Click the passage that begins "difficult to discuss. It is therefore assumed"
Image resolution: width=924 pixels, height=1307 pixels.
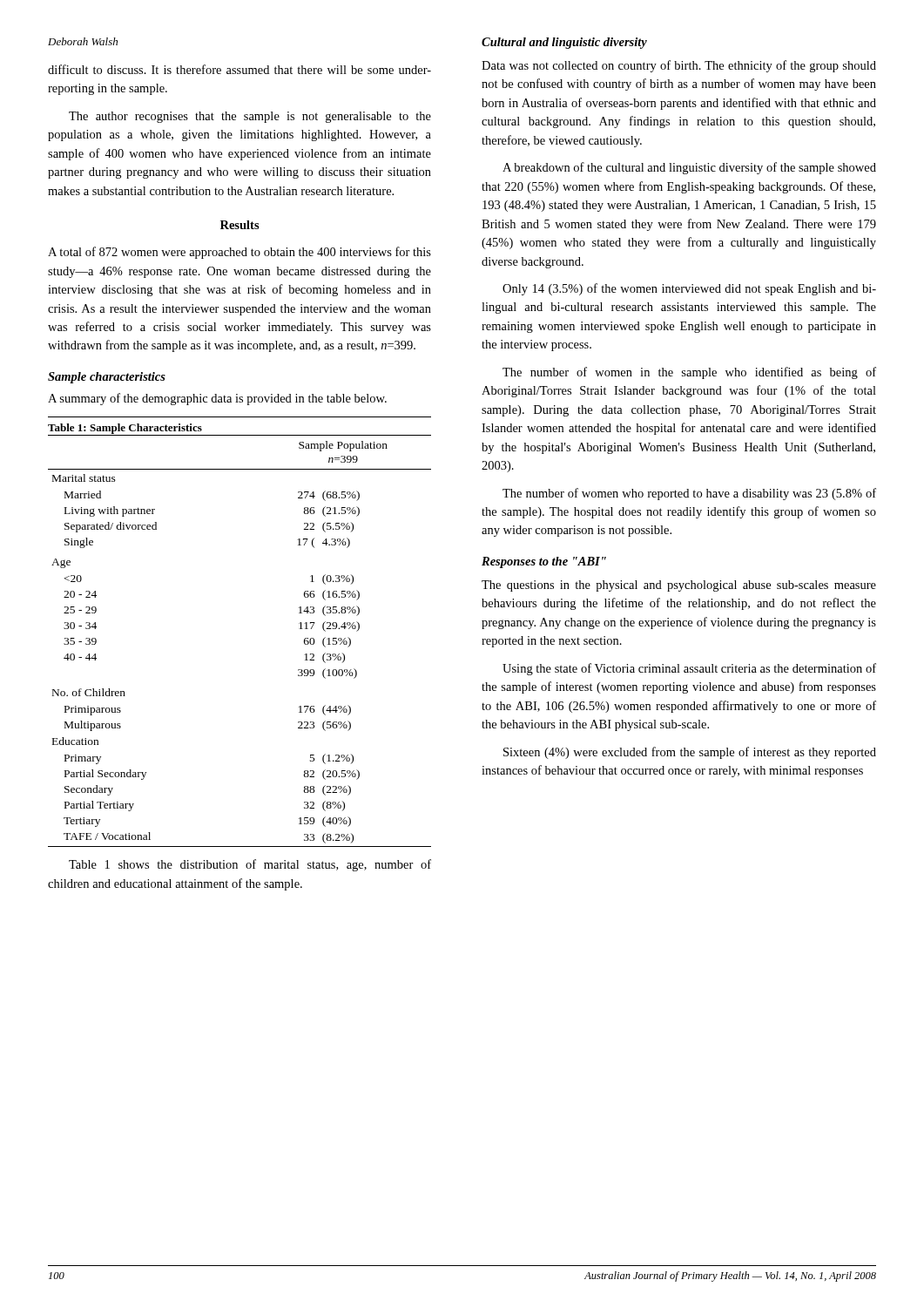(x=239, y=131)
